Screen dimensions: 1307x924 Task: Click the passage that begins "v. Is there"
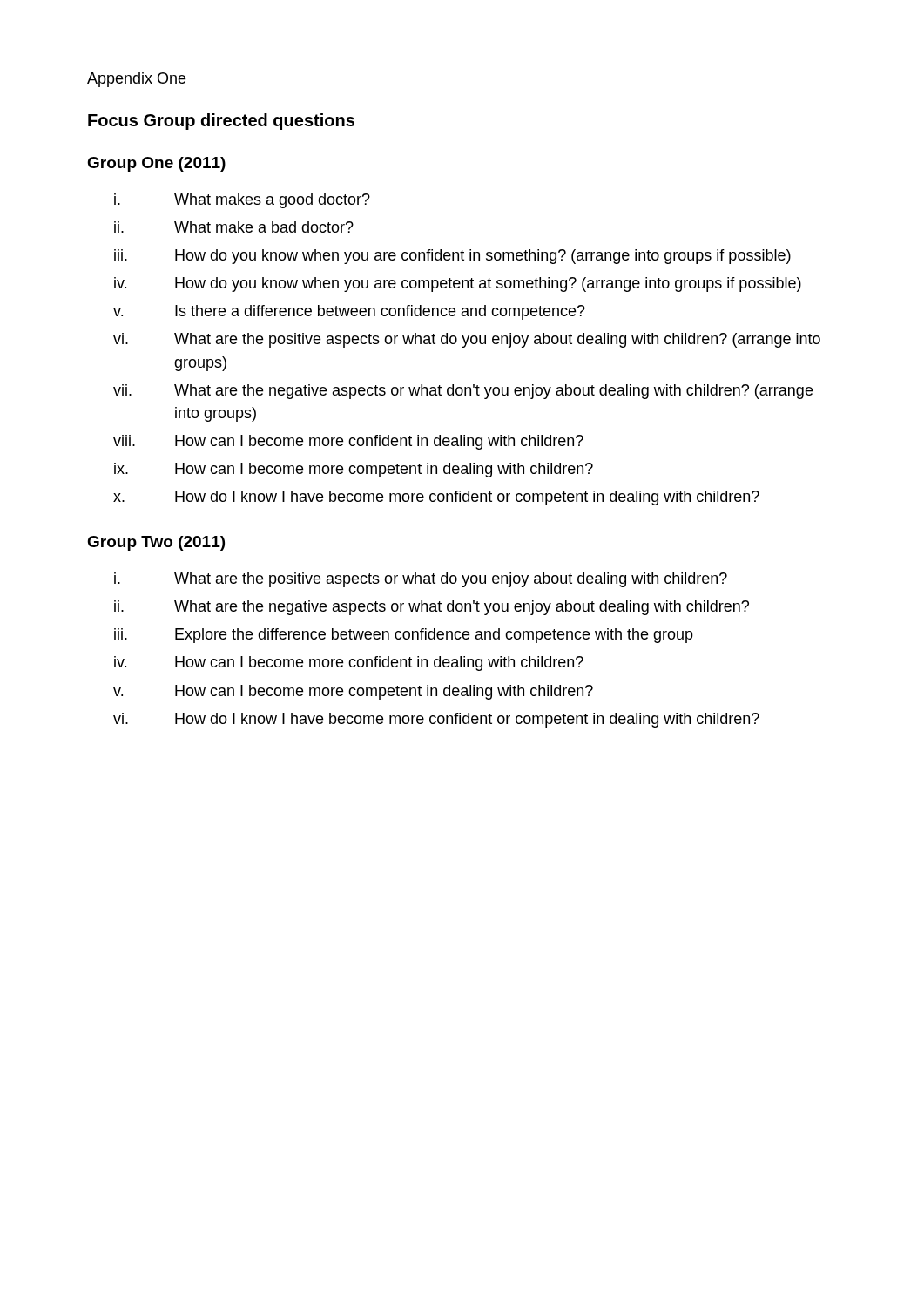(462, 311)
